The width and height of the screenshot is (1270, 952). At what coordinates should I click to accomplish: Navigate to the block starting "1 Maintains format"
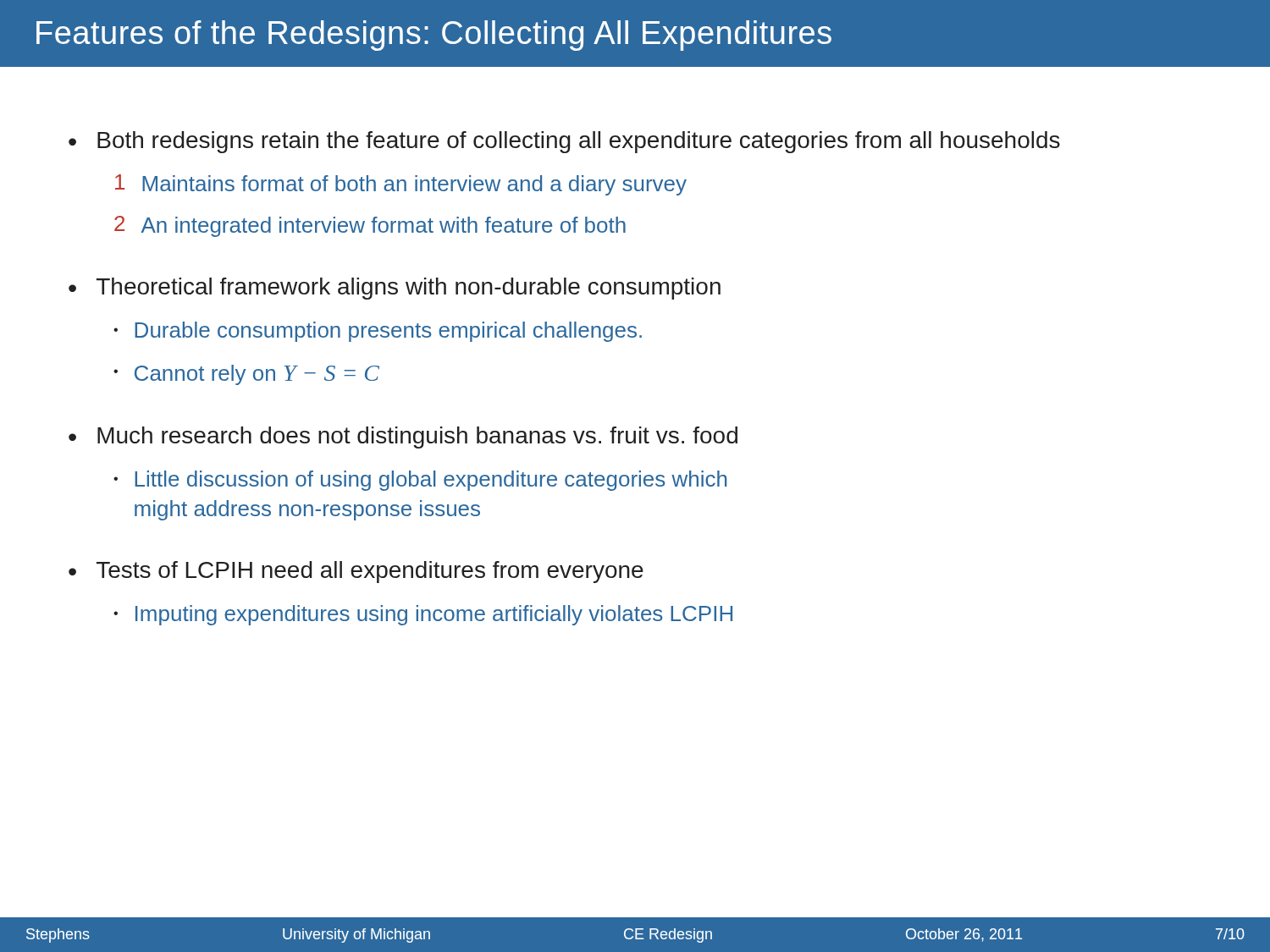click(x=400, y=184)
